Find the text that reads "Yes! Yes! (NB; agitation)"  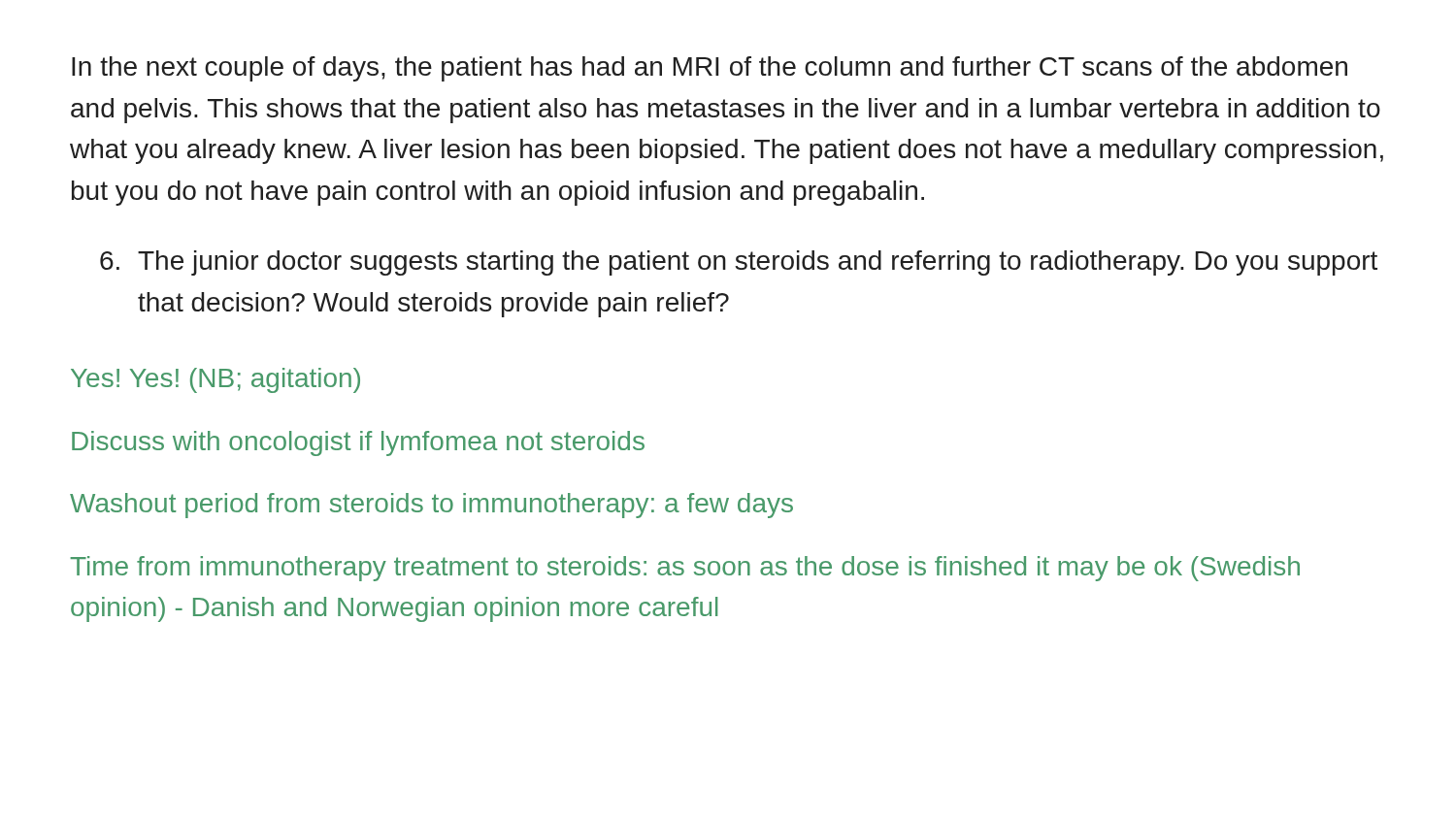pyautogui.click(x=216, y=378)
